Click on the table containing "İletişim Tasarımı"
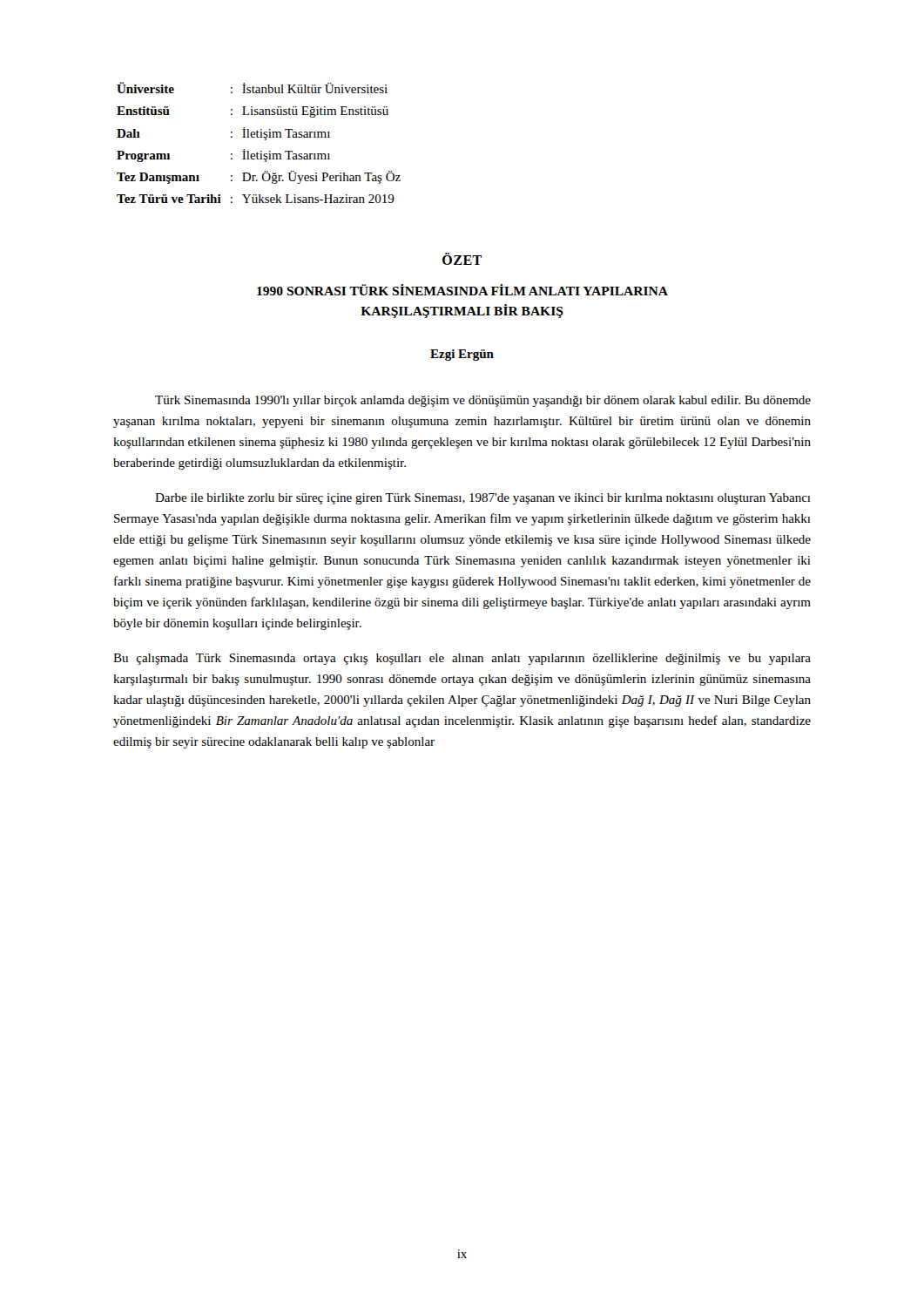The width and height of the screenshot is (924, 1307). point(462,144)
